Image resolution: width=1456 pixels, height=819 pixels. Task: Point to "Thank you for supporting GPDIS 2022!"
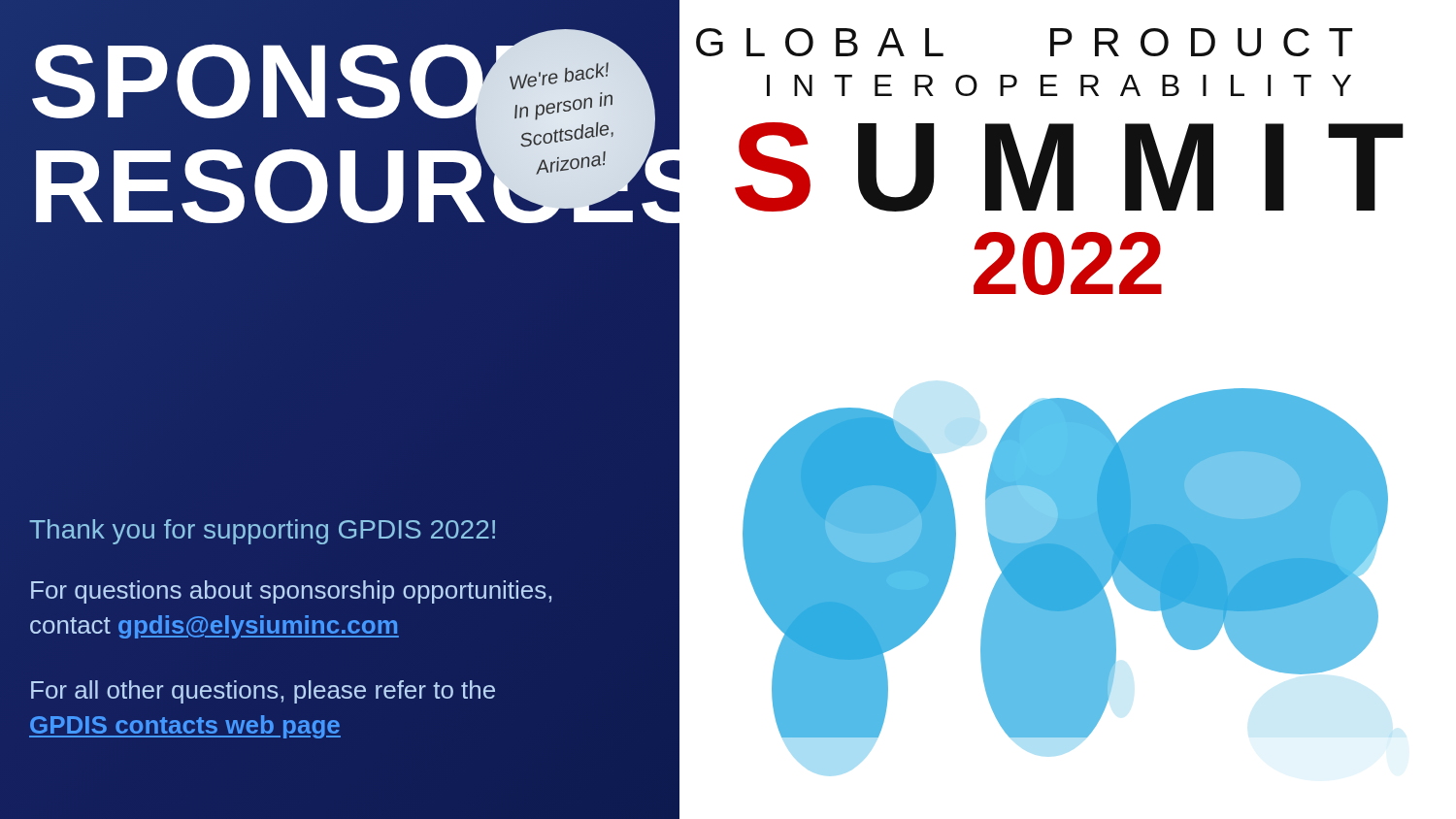pos(263,529)
